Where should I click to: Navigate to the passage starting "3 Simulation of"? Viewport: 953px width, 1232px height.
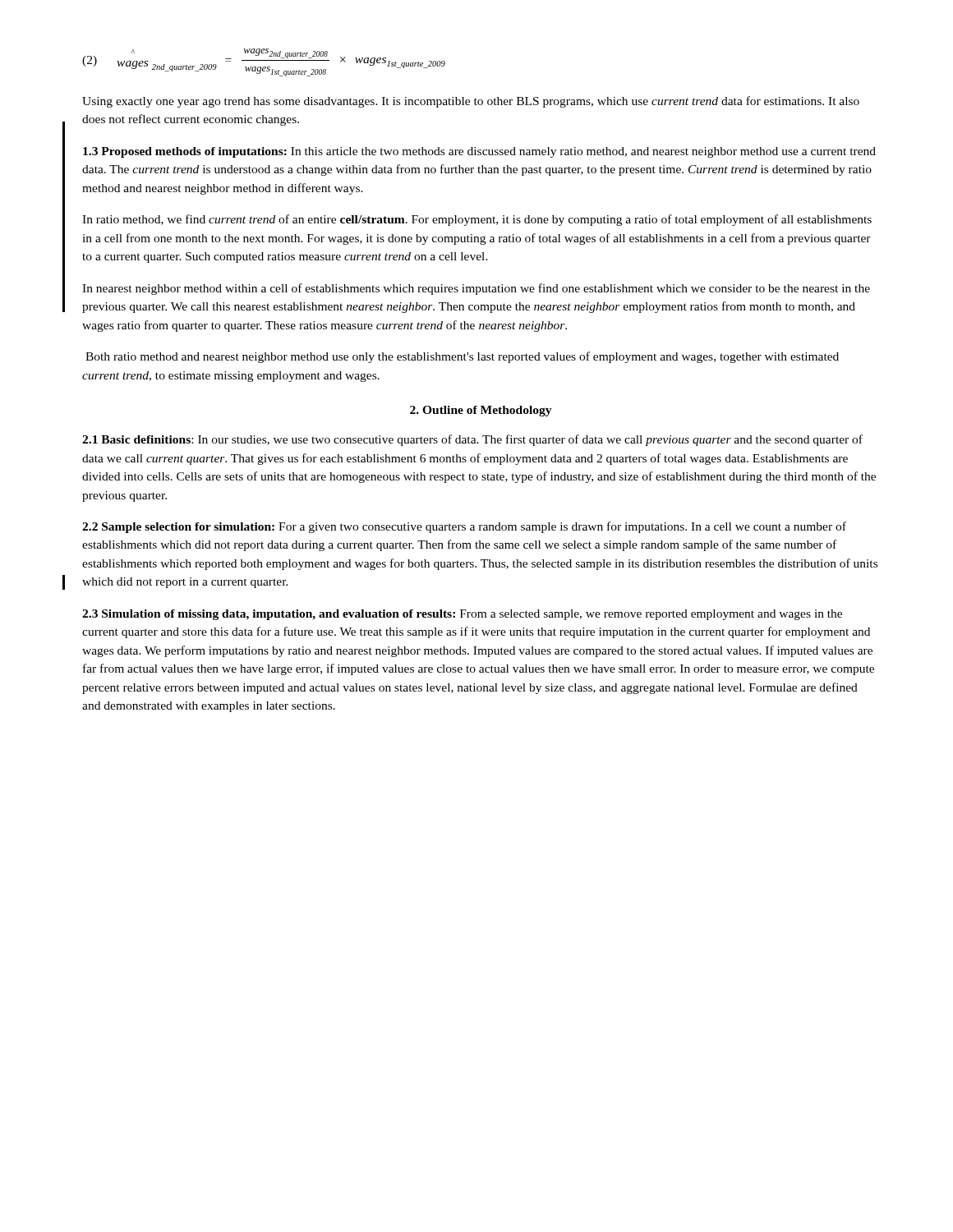(x=478, y=659)
